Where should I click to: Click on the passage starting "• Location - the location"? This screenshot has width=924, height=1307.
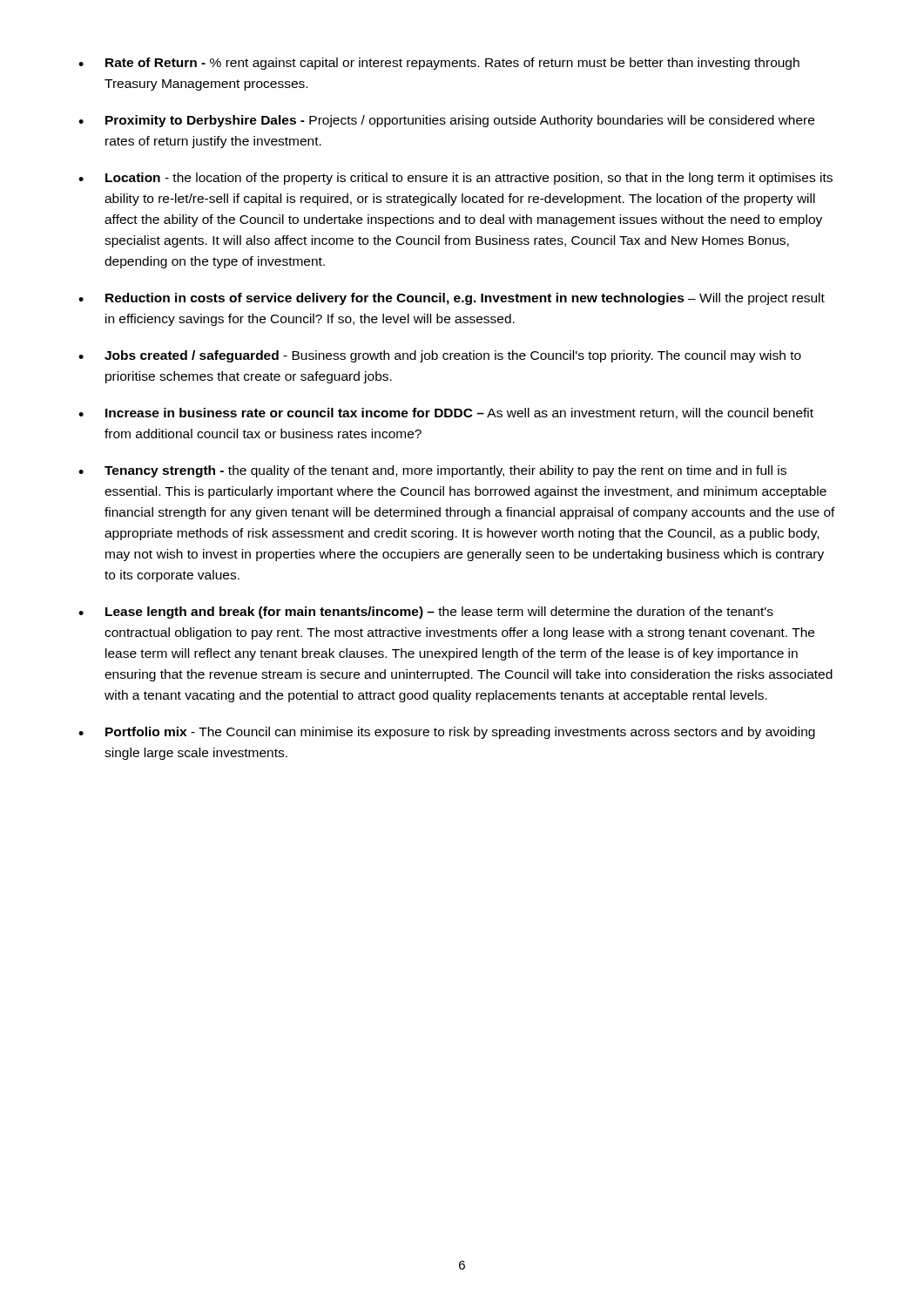click(x=458, y=220)
